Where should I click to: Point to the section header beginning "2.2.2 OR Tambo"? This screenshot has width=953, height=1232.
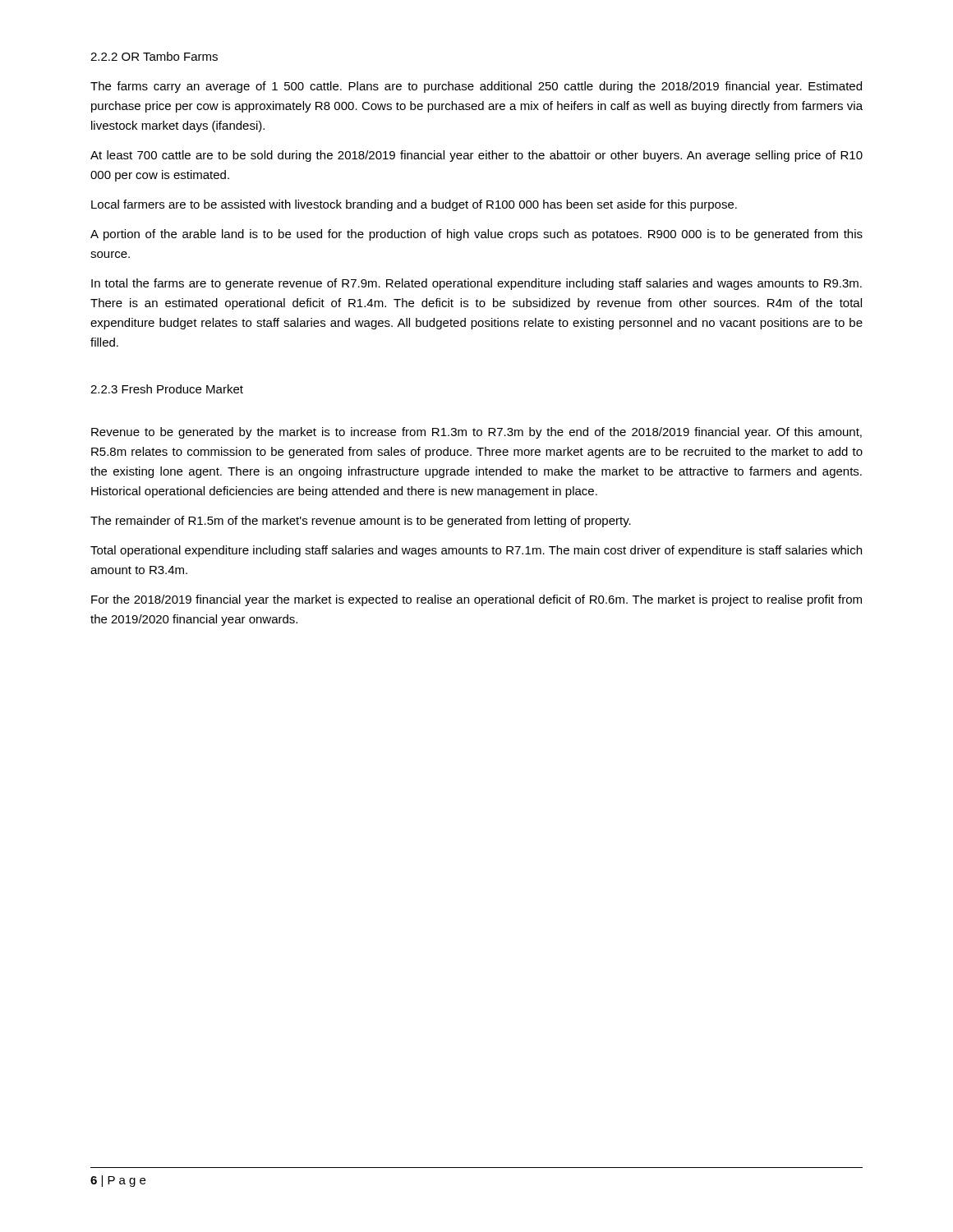click(x=154, y=56)
